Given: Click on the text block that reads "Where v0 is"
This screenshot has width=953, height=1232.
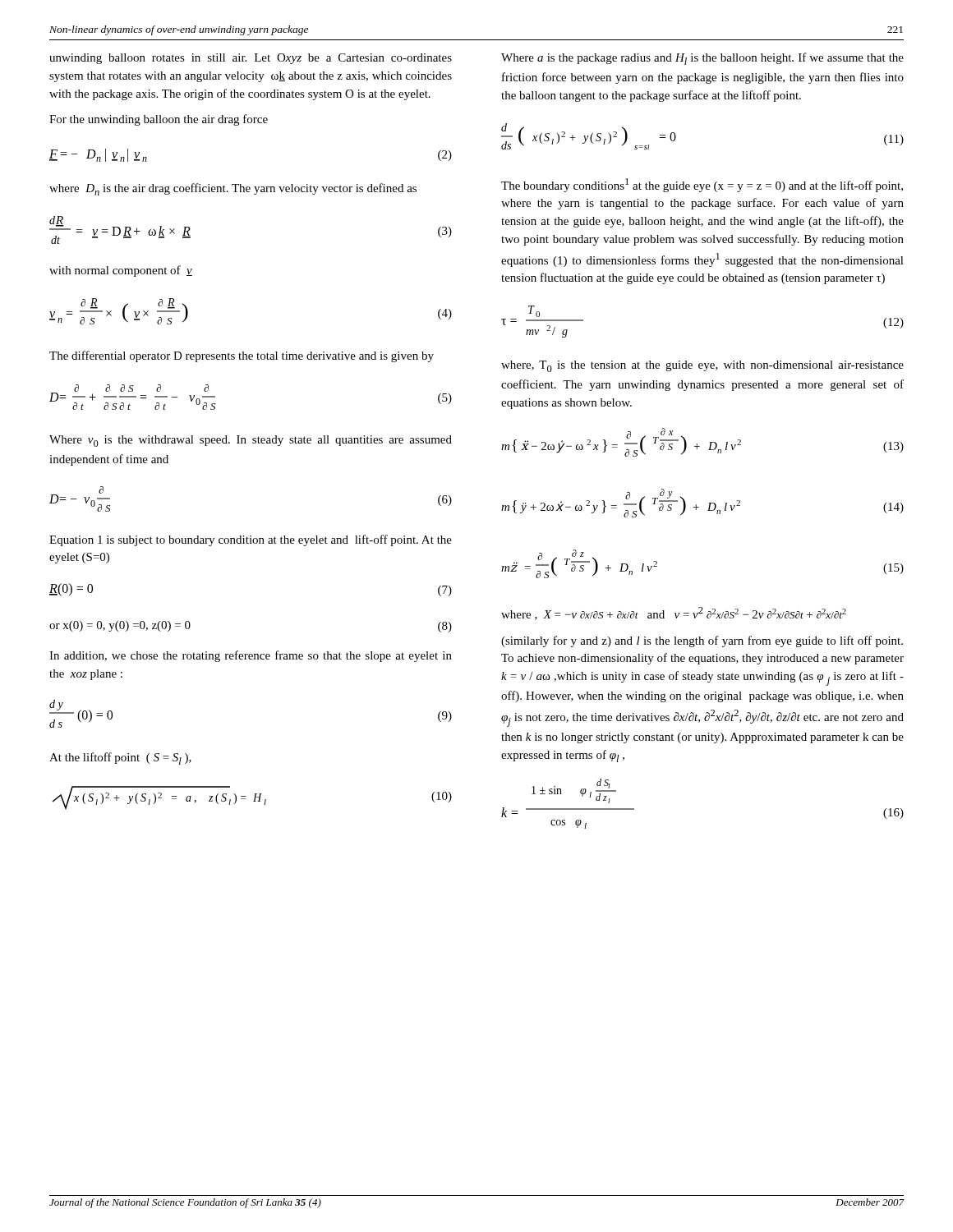Looking at the screenshot, I should pyautogui.click(x=251, y=450).
